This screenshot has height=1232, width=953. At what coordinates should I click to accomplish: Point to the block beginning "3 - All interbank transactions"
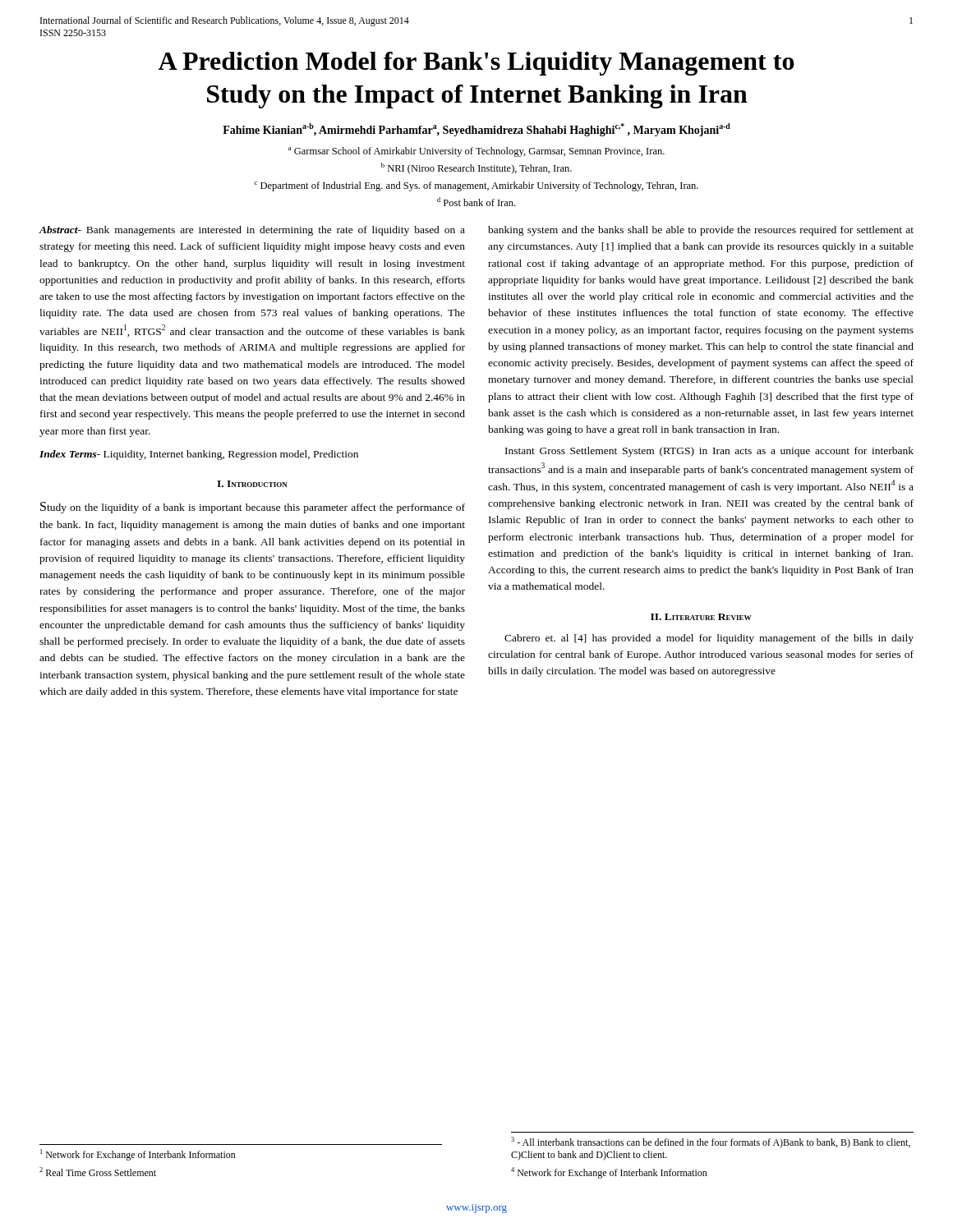tap(711, 1142)
